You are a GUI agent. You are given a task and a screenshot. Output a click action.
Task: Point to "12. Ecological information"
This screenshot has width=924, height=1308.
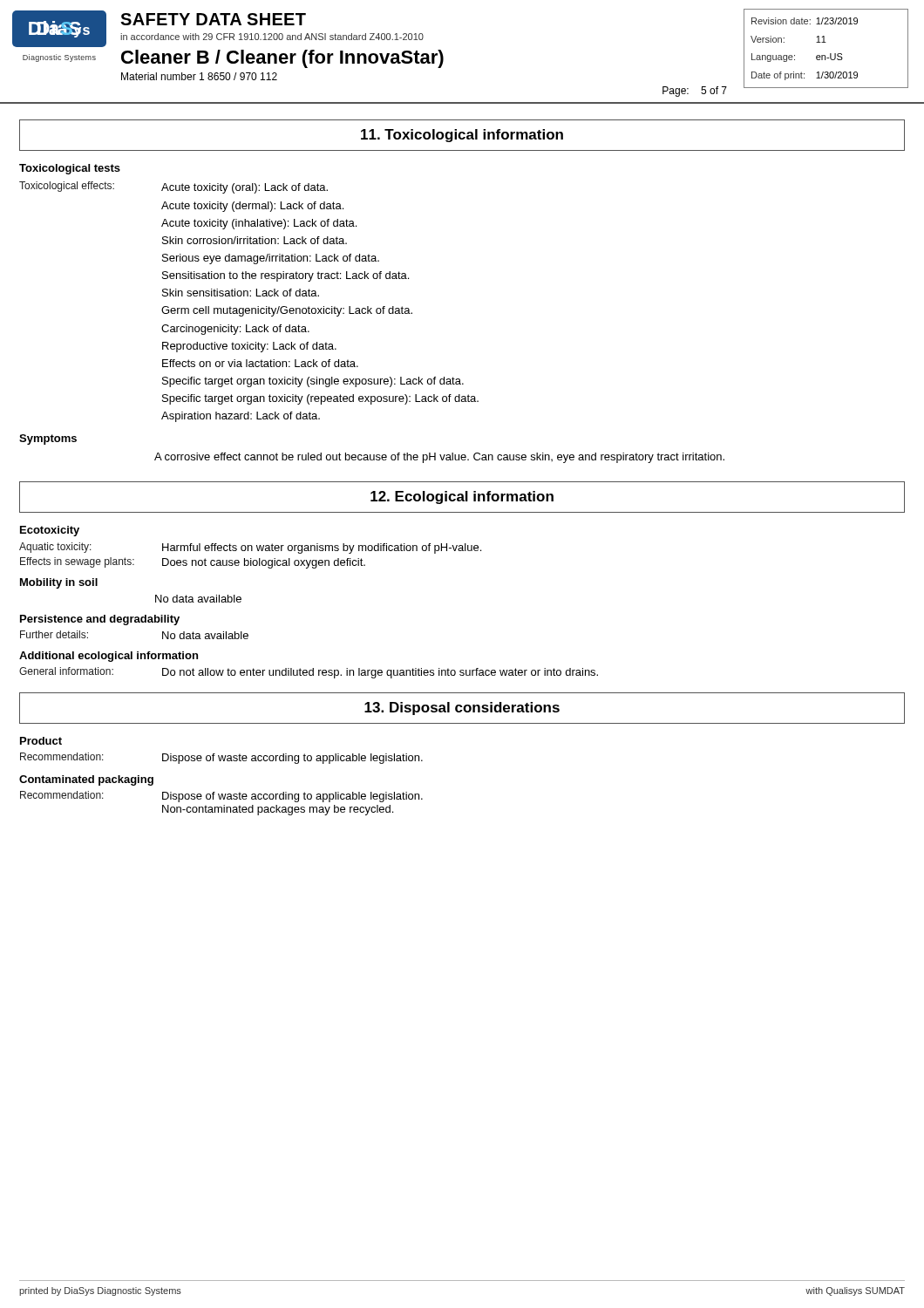[x=462, y=496]
